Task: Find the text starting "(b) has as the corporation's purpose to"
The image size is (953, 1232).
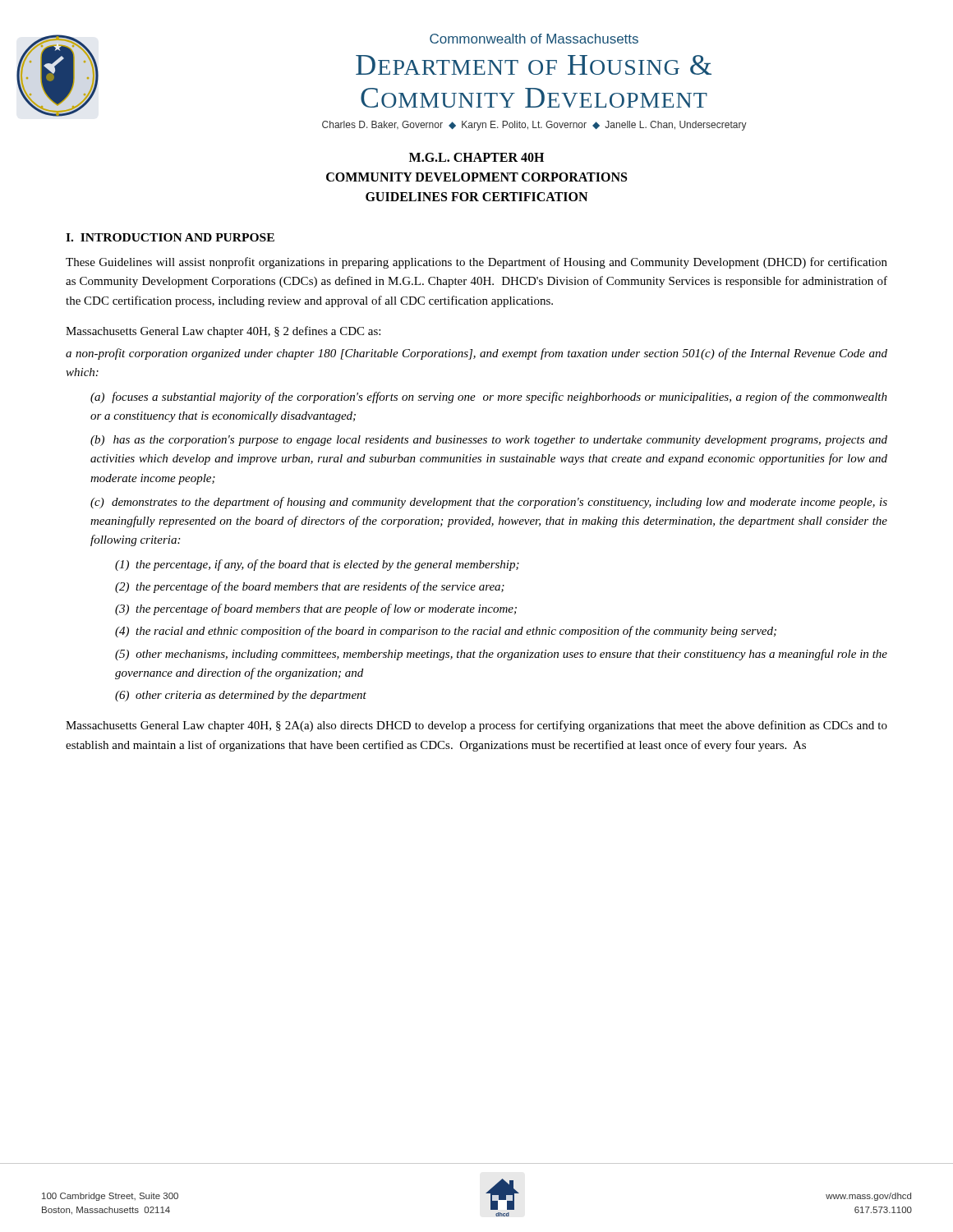Action: pos(489,458)
